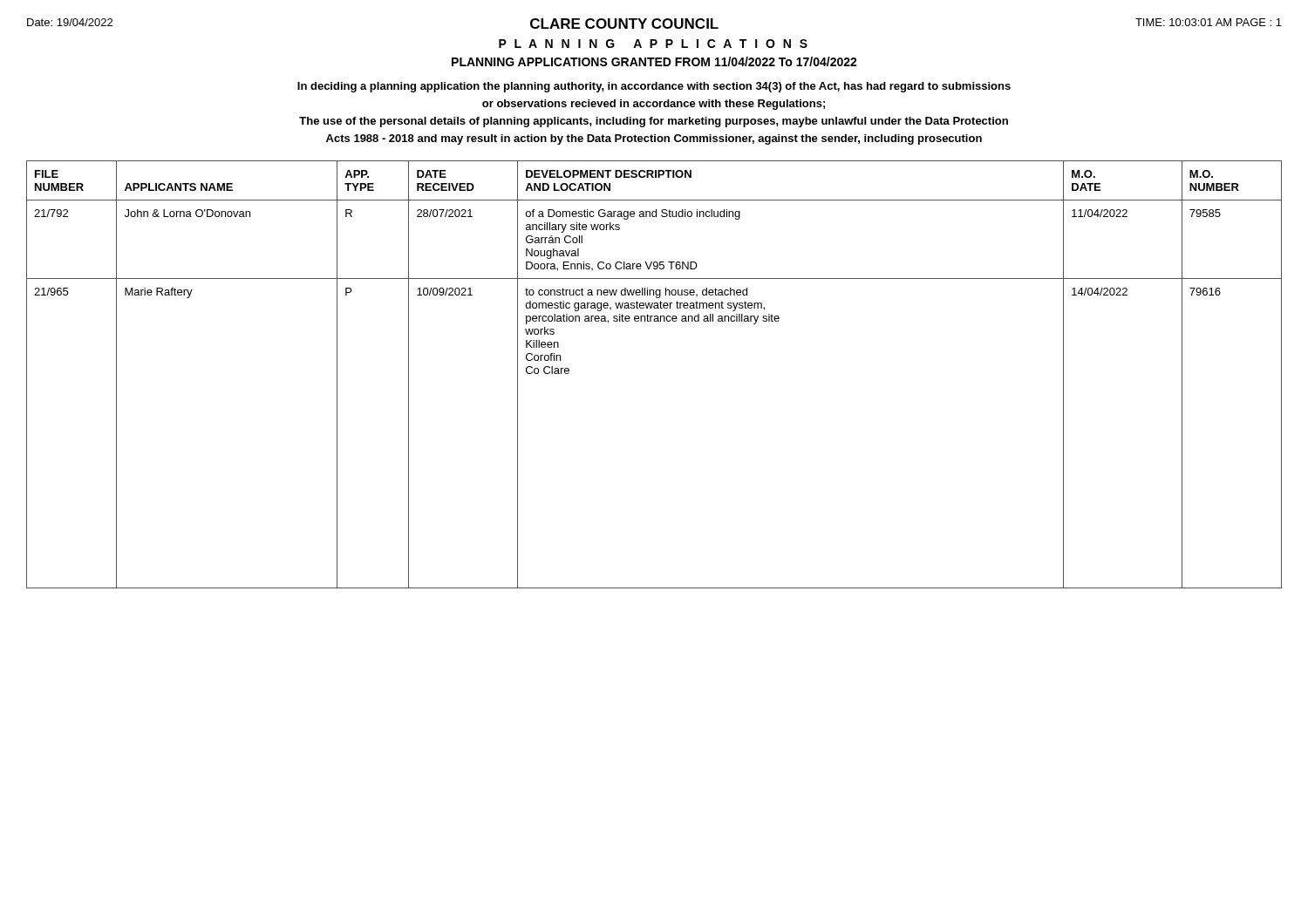The width and height of the screenshot is (1308, 924).
Task: Find the element starting "P L A"
Action: coord(654,44)
